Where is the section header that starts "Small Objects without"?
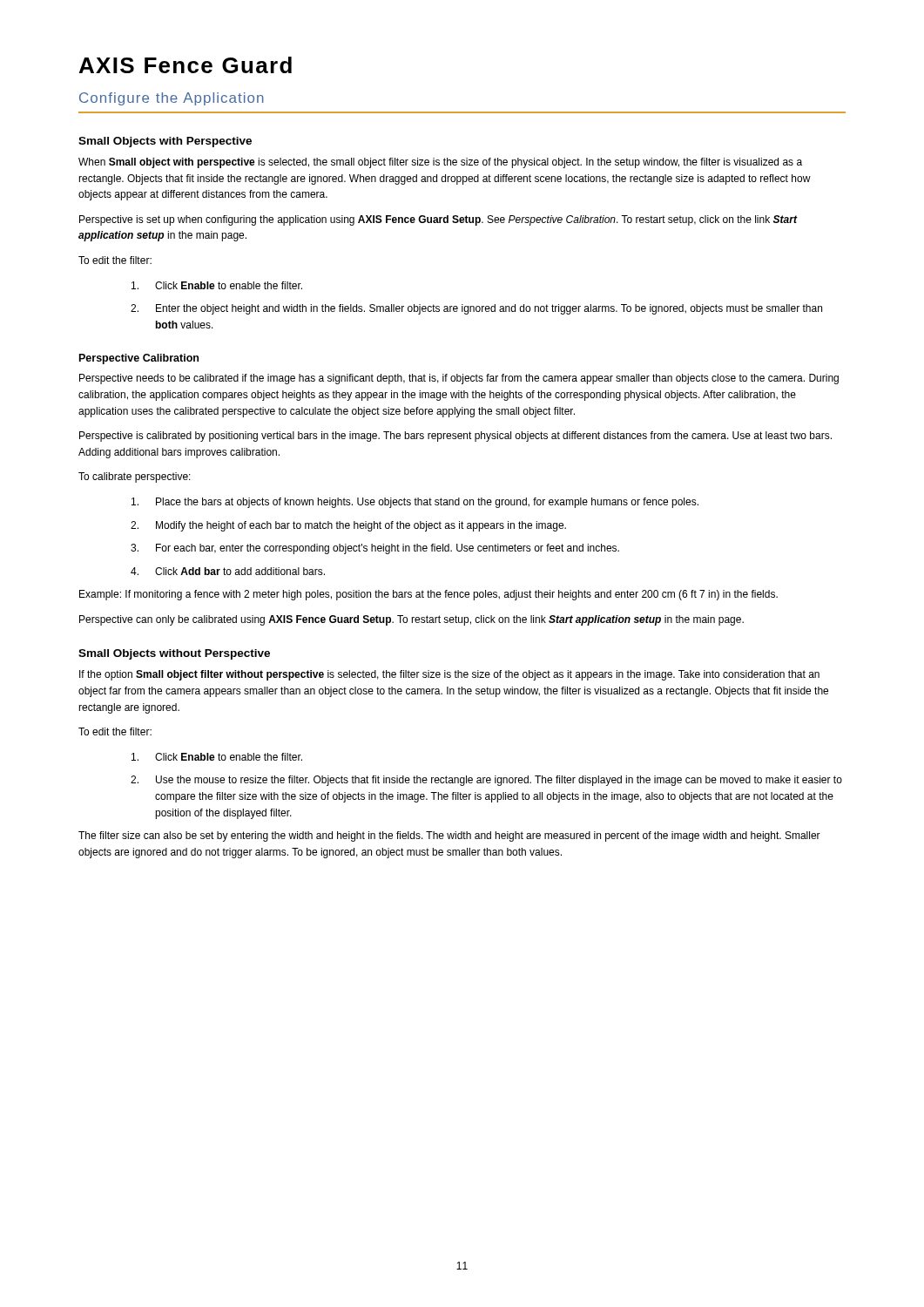Image resolution: width=924 pixels, height=1307 pixels. 174,654
